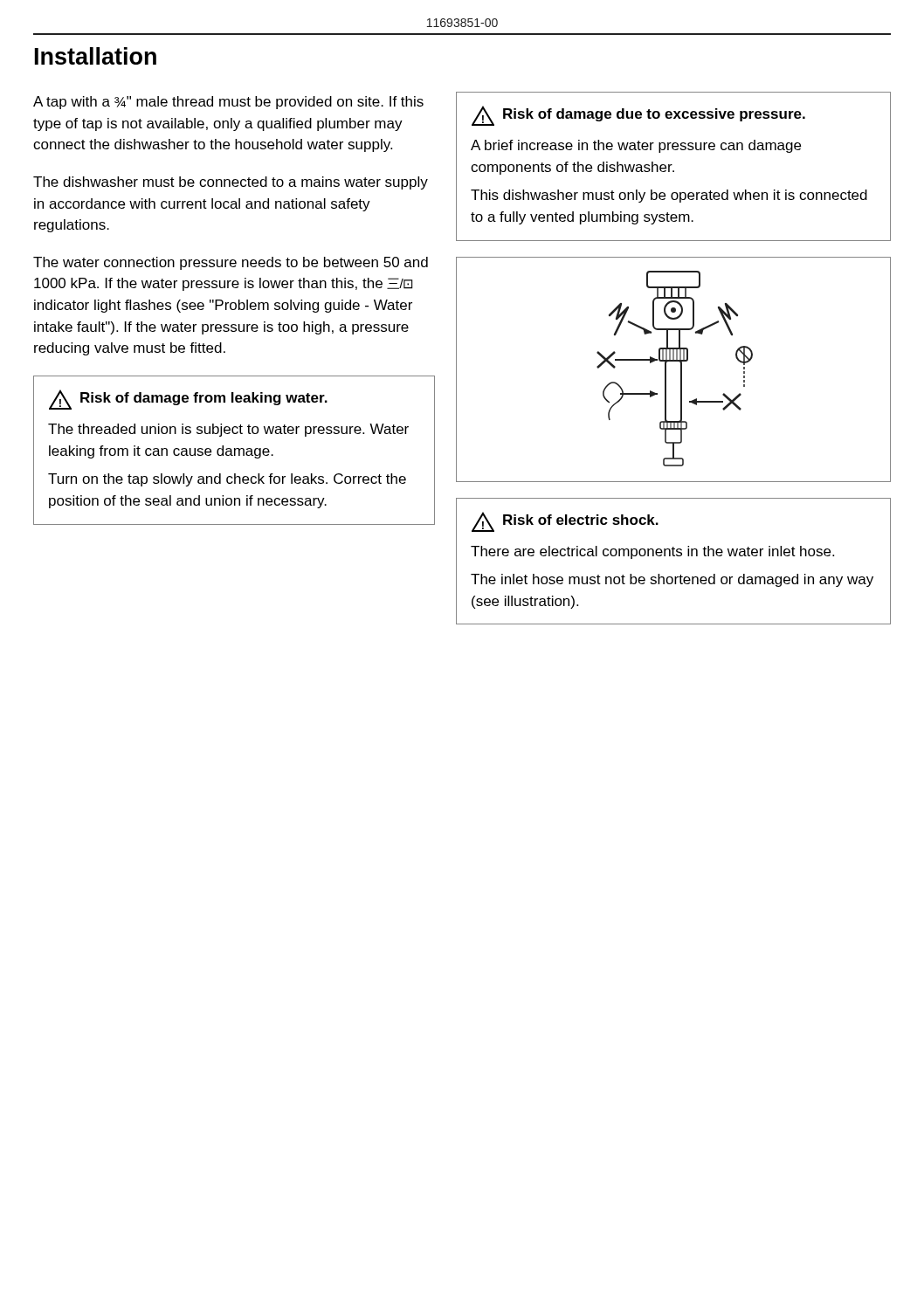Locate the block of text that opens with "A tap with a ¾""
This screenshot has height=1310, width=924.
[x=229, y=123]
